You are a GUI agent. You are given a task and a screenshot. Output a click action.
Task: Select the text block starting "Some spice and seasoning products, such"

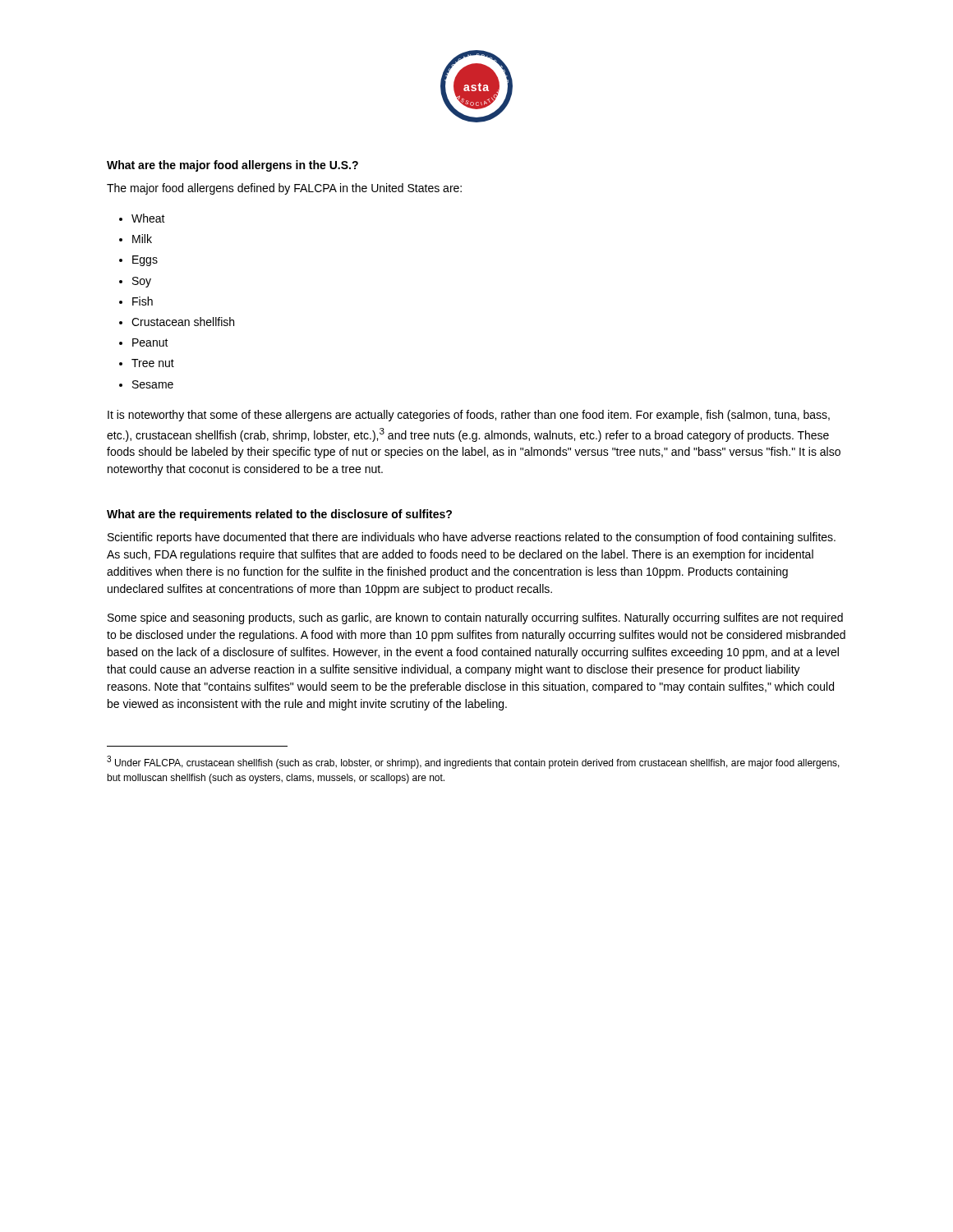coord(476,661)
